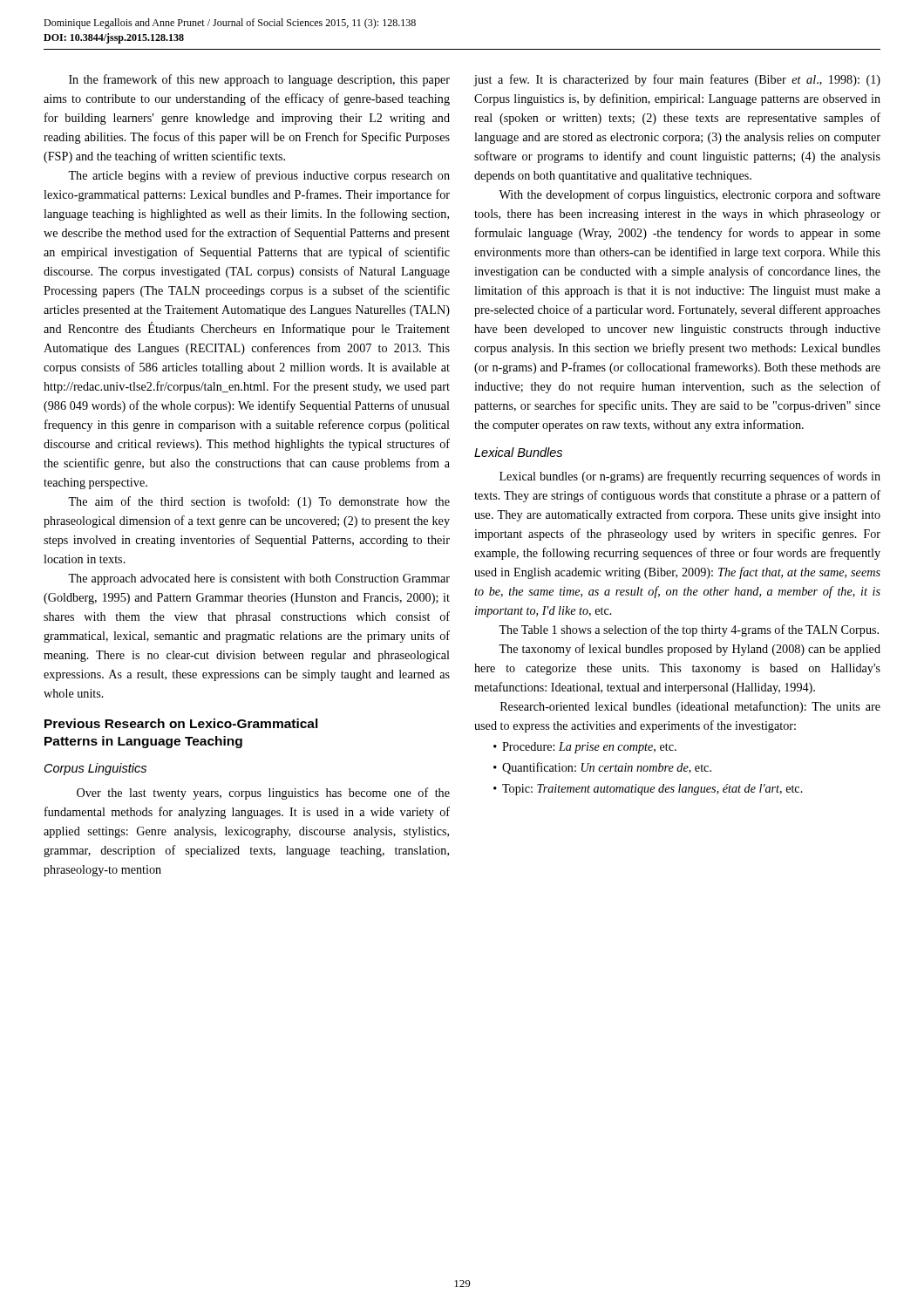Screen dimensions: 1308x924
Task: Locate the region starting "The article begins with a"
Action: tap(247, 329)
